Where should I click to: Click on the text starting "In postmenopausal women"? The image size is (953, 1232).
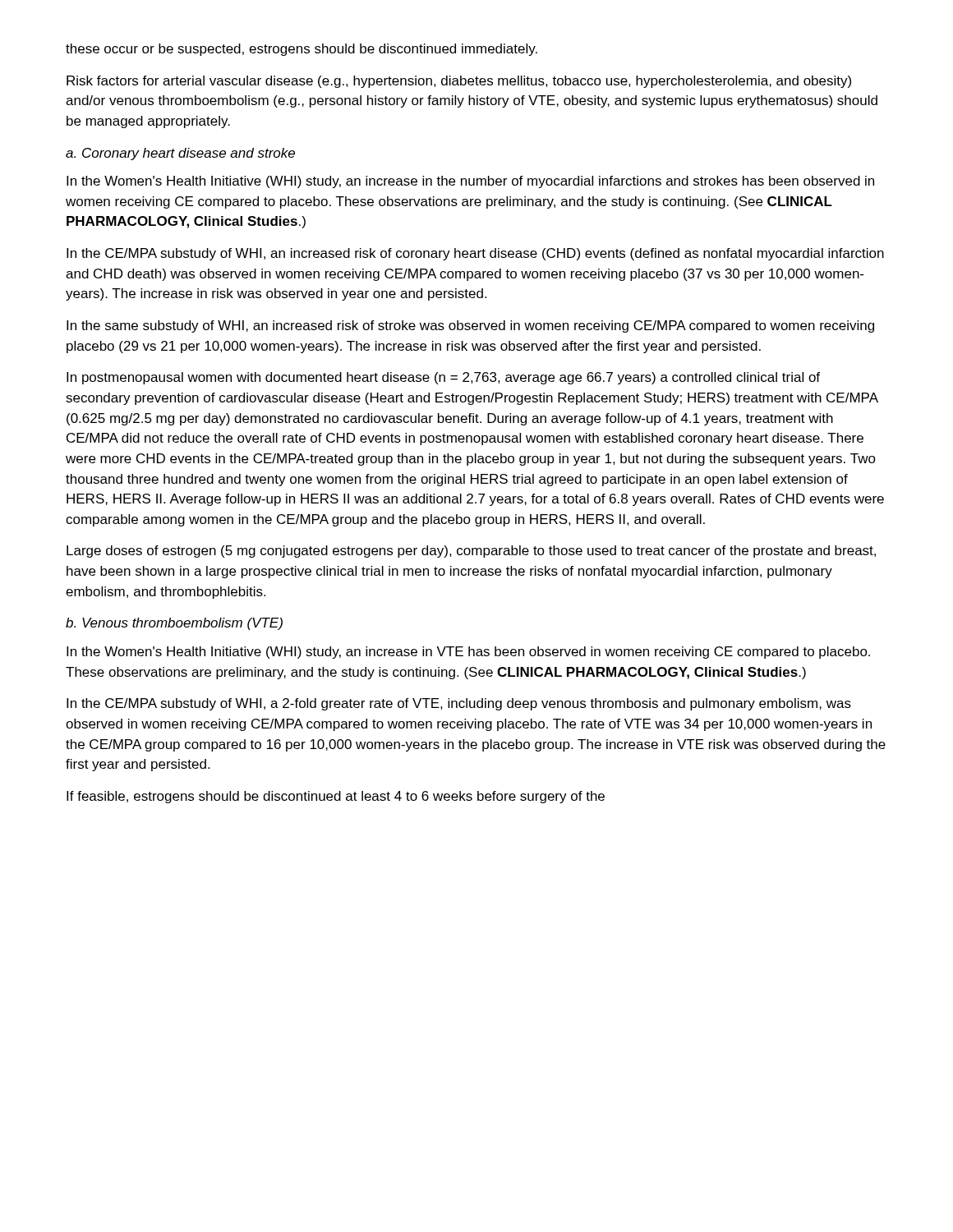(475, 449)
